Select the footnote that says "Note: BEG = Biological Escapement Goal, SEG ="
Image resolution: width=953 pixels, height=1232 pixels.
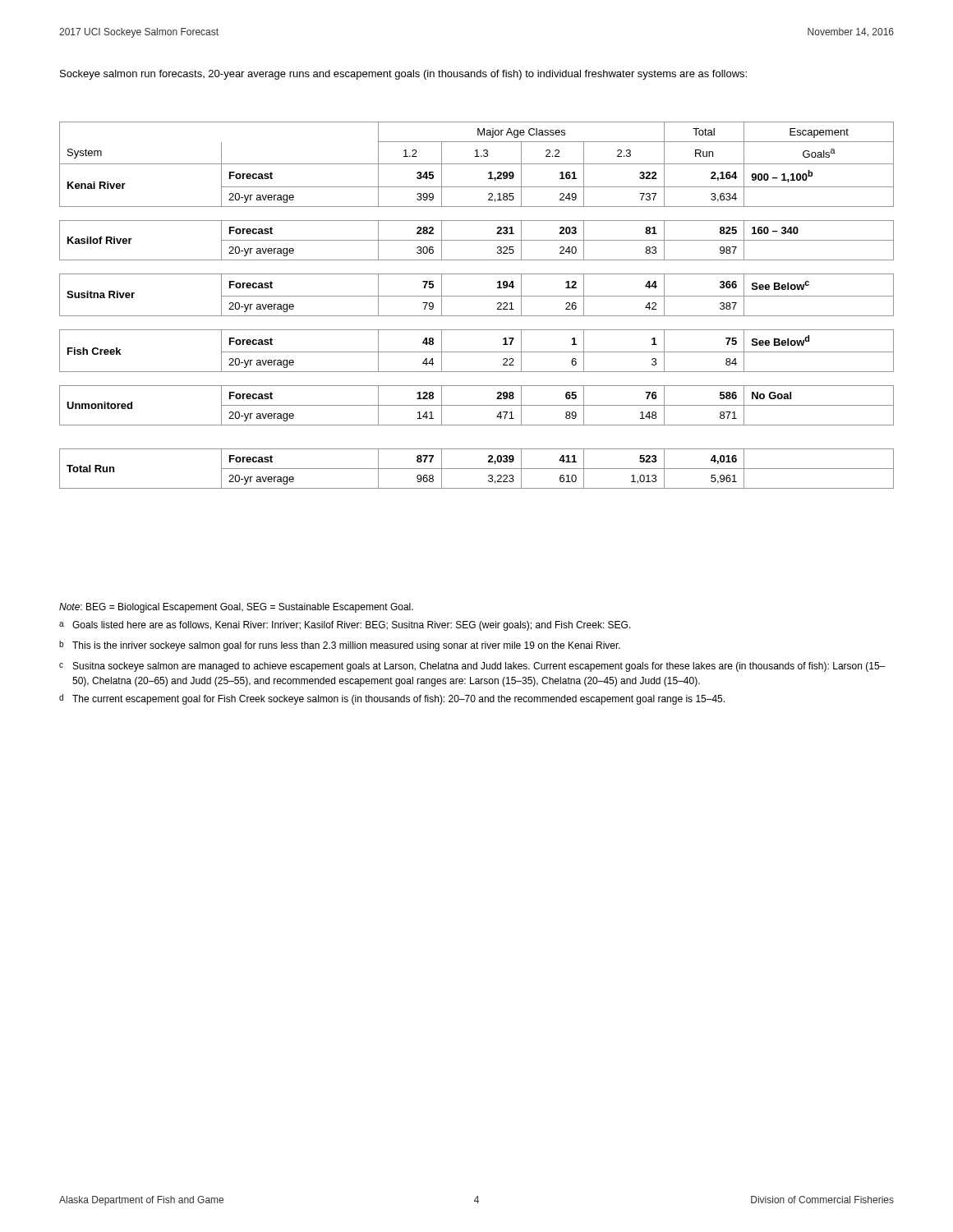(x=236, y=608)
